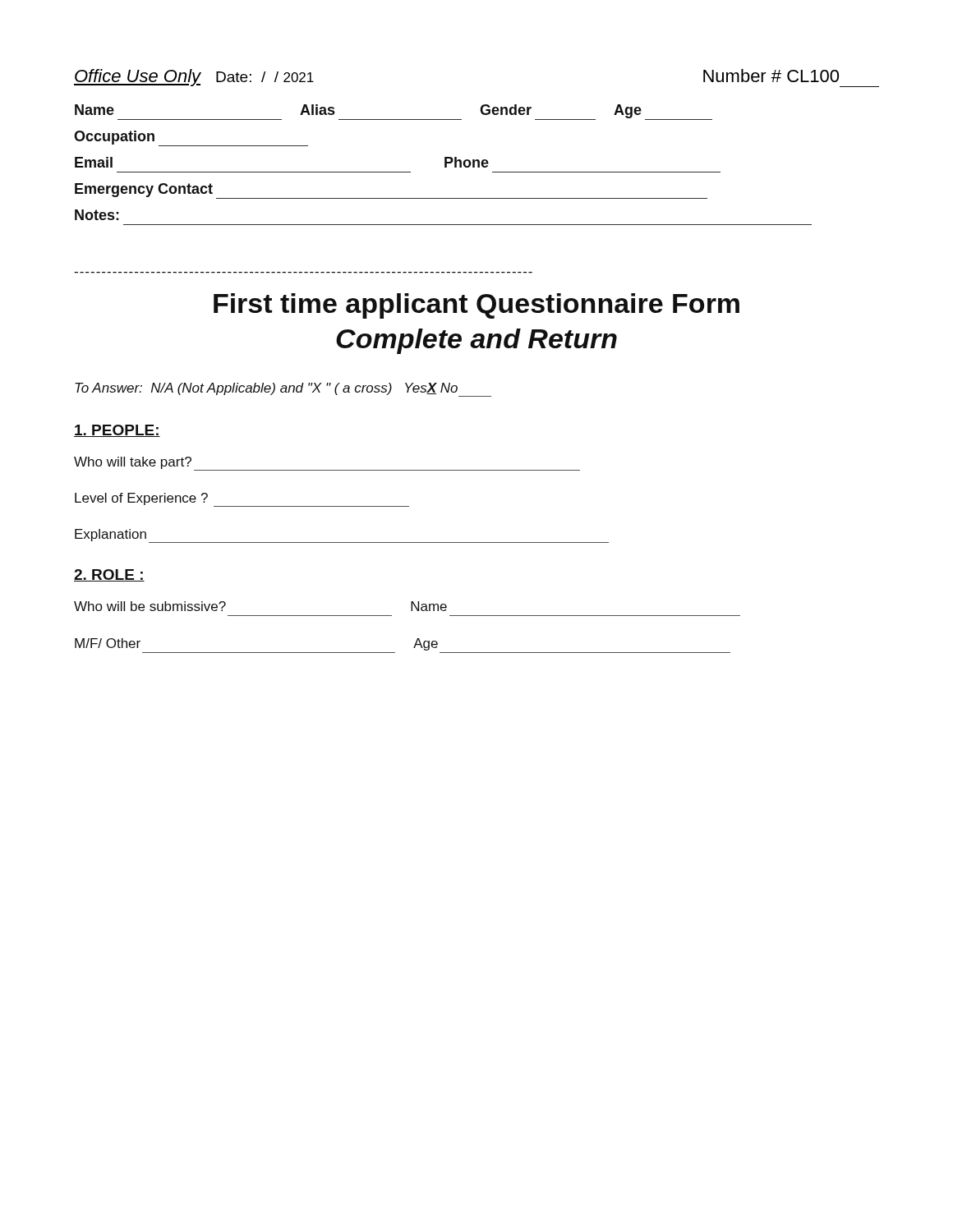The height and width of the screenshot is (1232, 953).
Task: Click on the block starting "Office Use Only Date:"
Action: coord(218,78)
